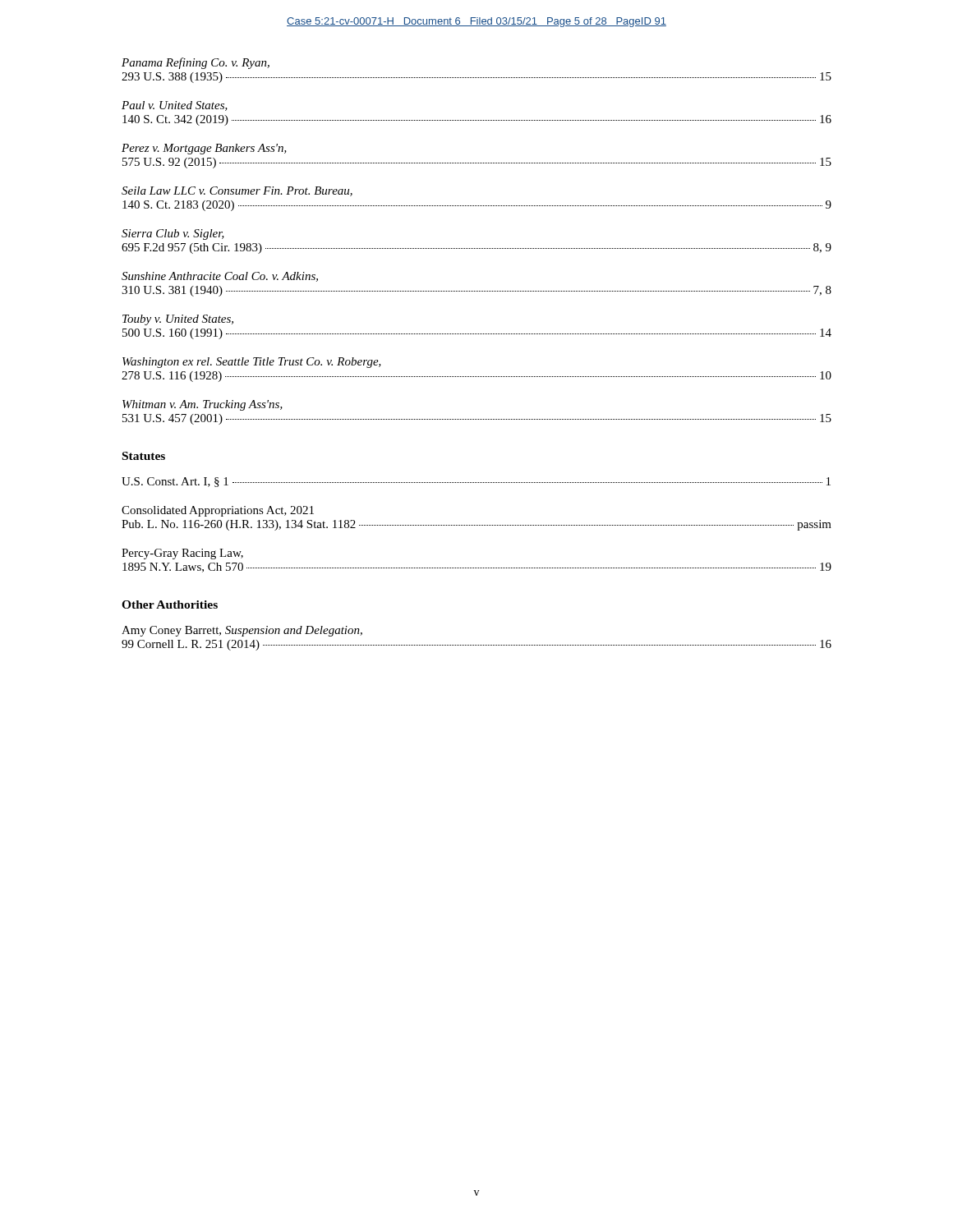The image size is (953, 1232).
Task: Click on the region starting "Consolidated Appropriations Act, 2021 Pub. L. No."
Action: 476,517
